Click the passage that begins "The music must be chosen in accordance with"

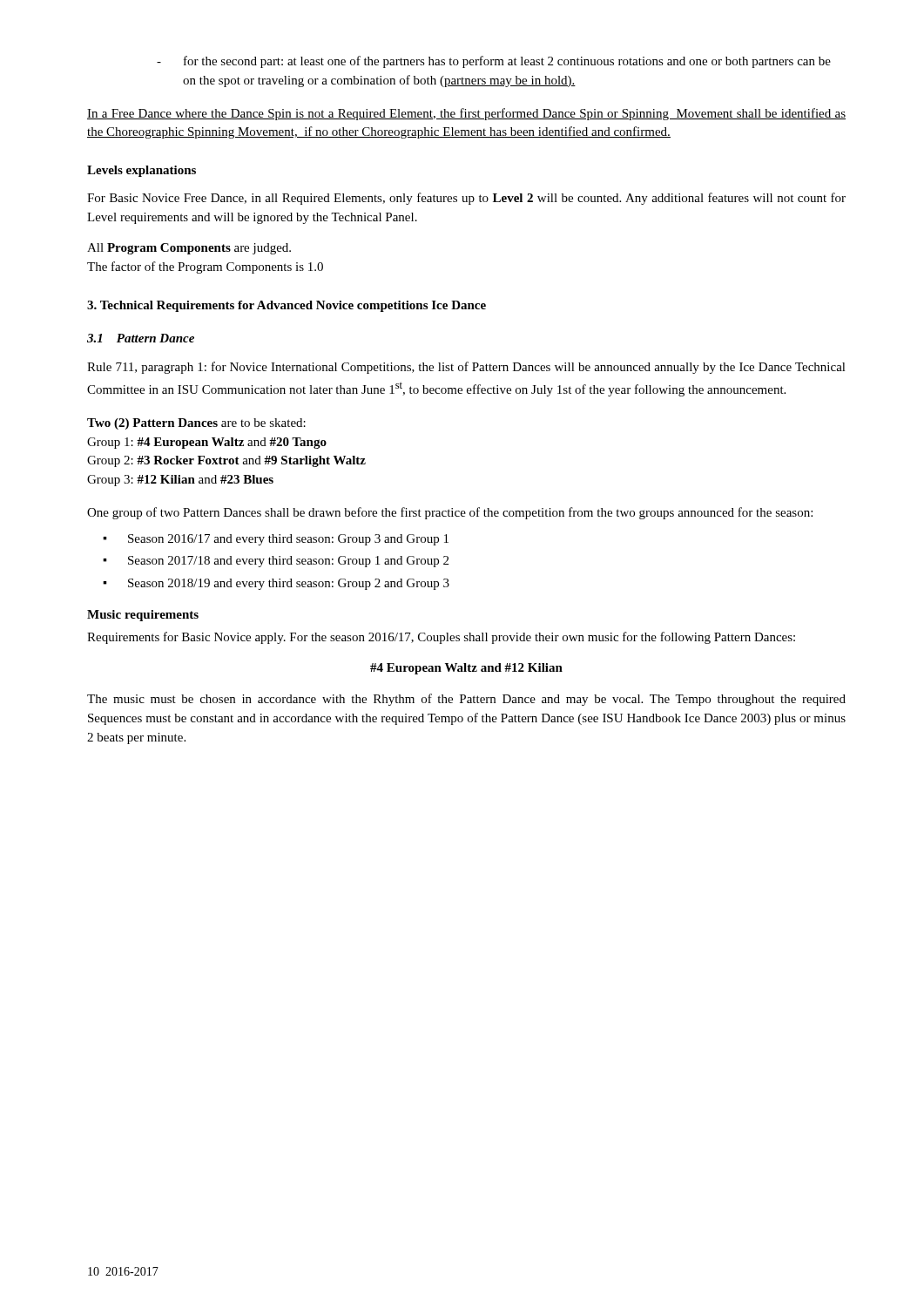[466, 718]
